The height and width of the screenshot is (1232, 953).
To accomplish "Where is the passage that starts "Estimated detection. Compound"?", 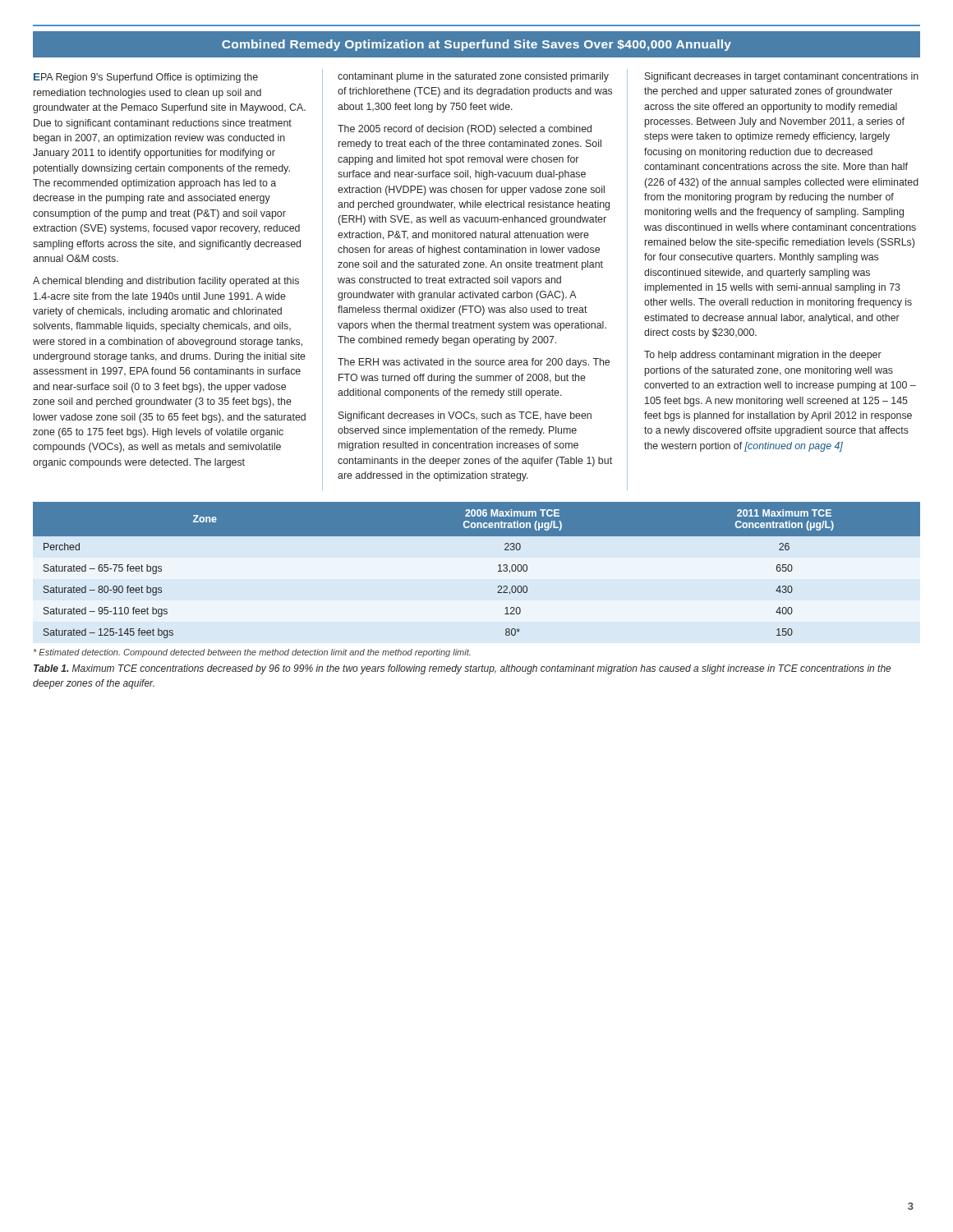I will click(x=252, y=652).
